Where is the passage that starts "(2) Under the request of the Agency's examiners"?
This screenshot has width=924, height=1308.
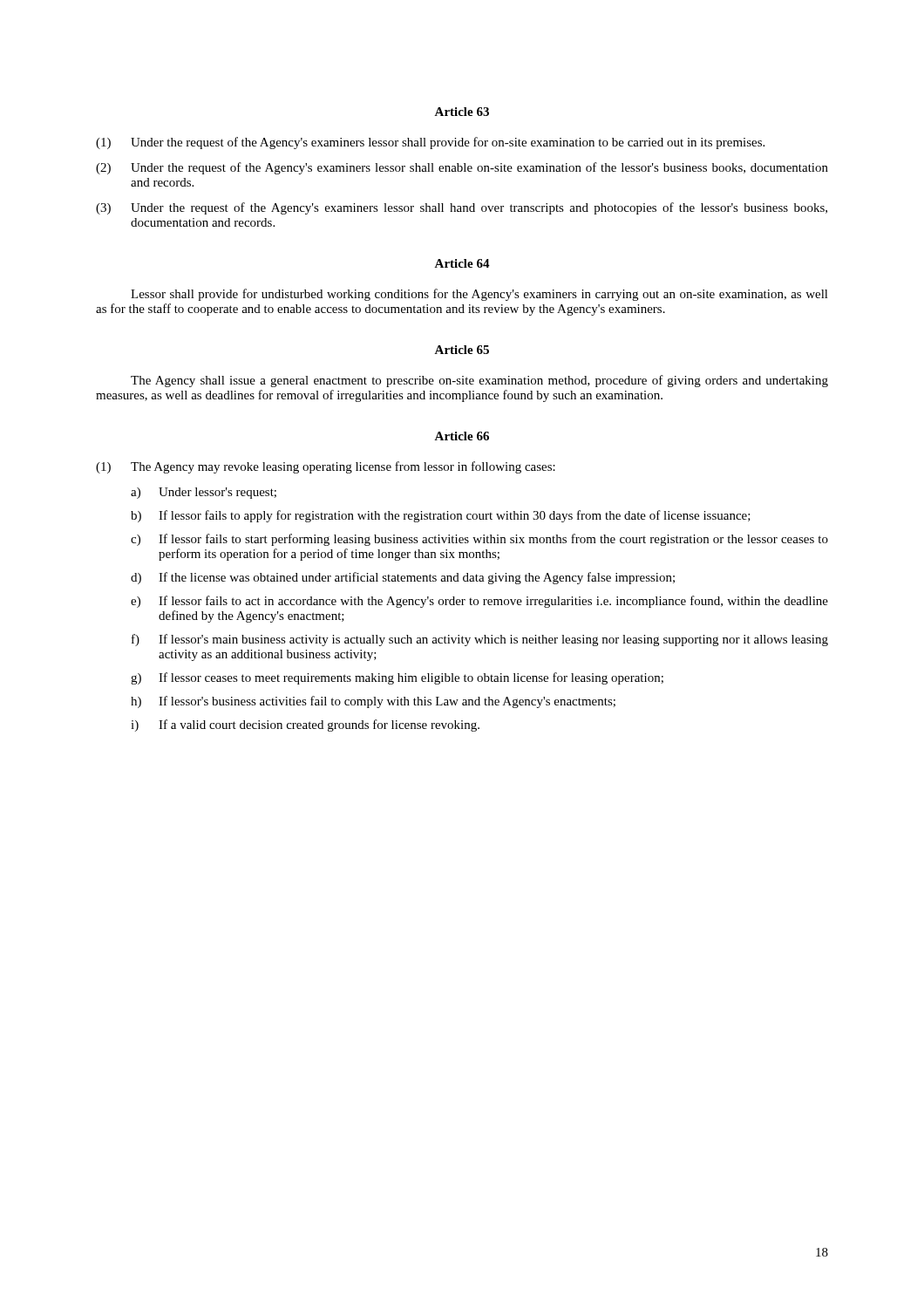pyautogui.click(x=462, y=175)
